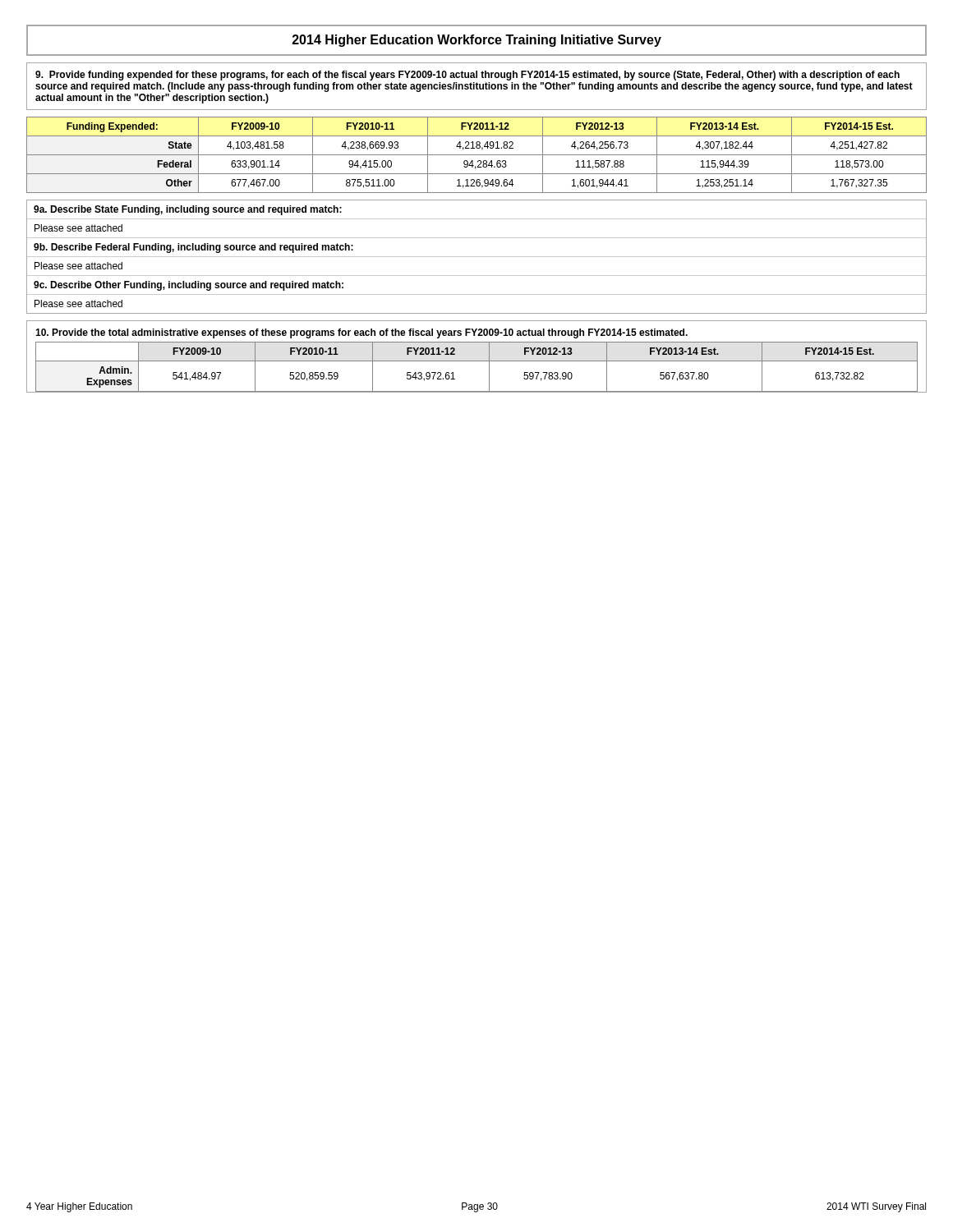953x1232 pixels.
Task: Click on the text block containing "Provide the total administrative expenses of these programs"
Action: pos(476,359)
